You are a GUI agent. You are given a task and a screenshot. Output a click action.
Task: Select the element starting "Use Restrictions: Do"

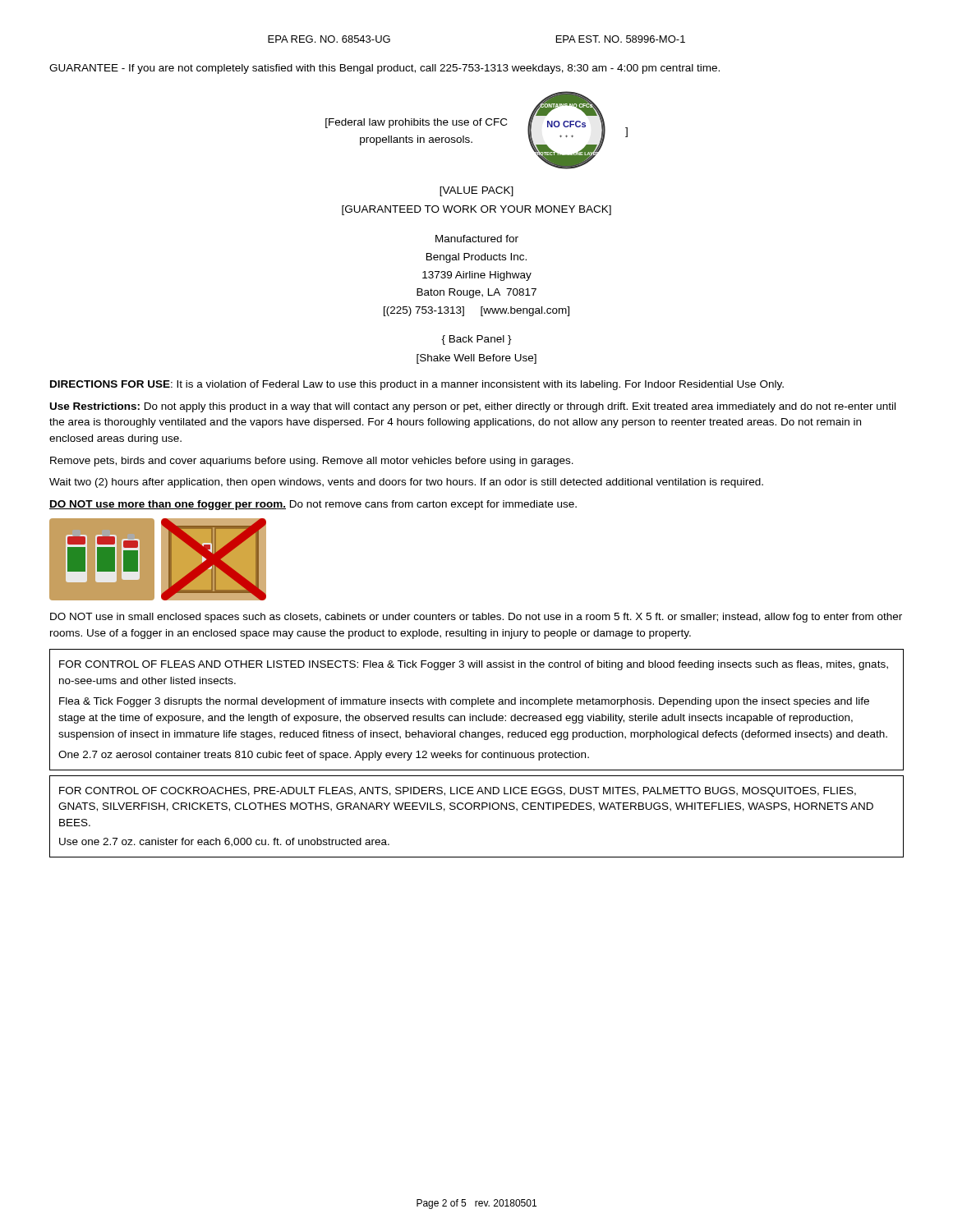473,422
